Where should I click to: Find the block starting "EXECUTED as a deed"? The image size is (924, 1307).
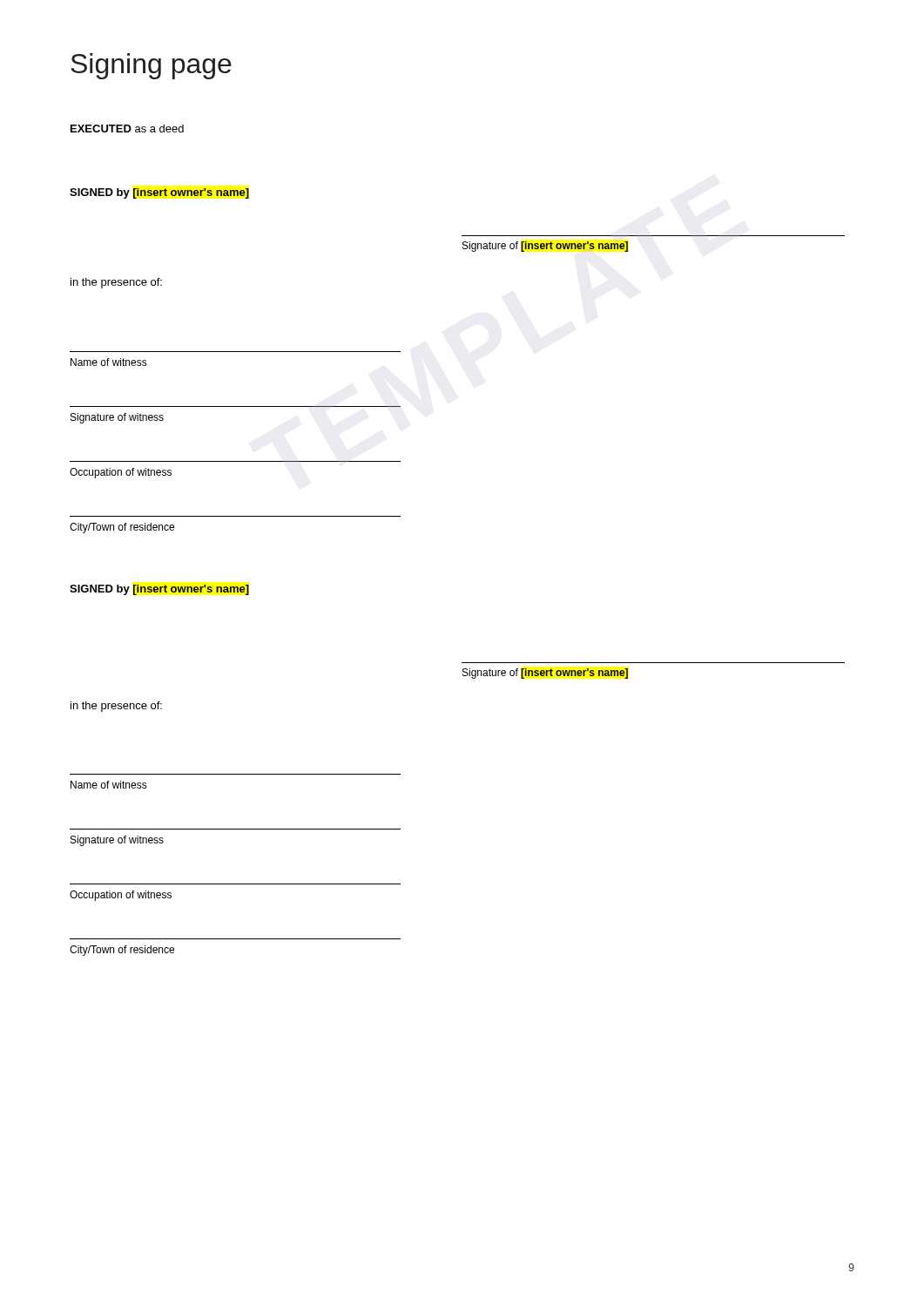127,128
